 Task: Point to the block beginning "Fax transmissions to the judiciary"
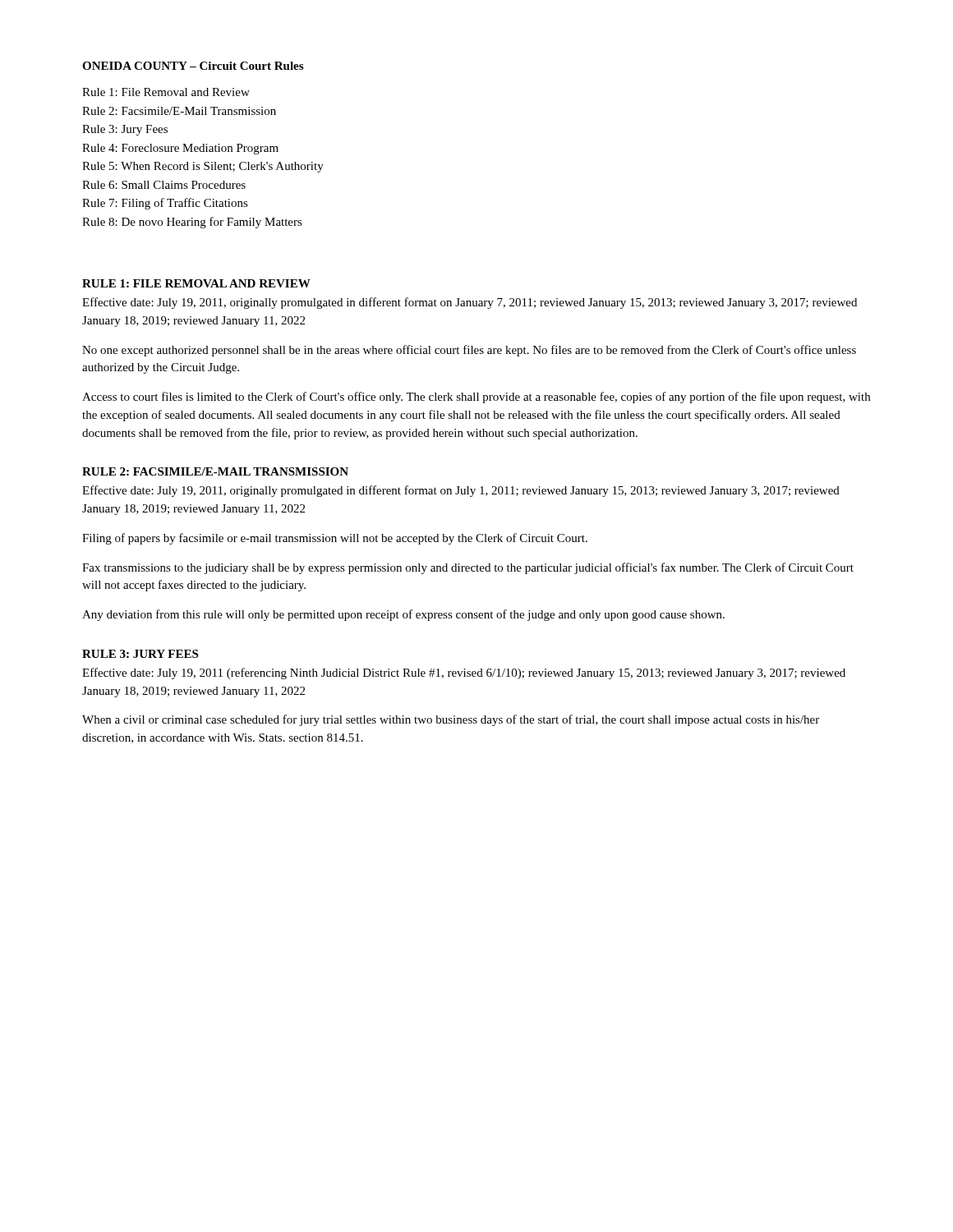[x=468, y=576]
